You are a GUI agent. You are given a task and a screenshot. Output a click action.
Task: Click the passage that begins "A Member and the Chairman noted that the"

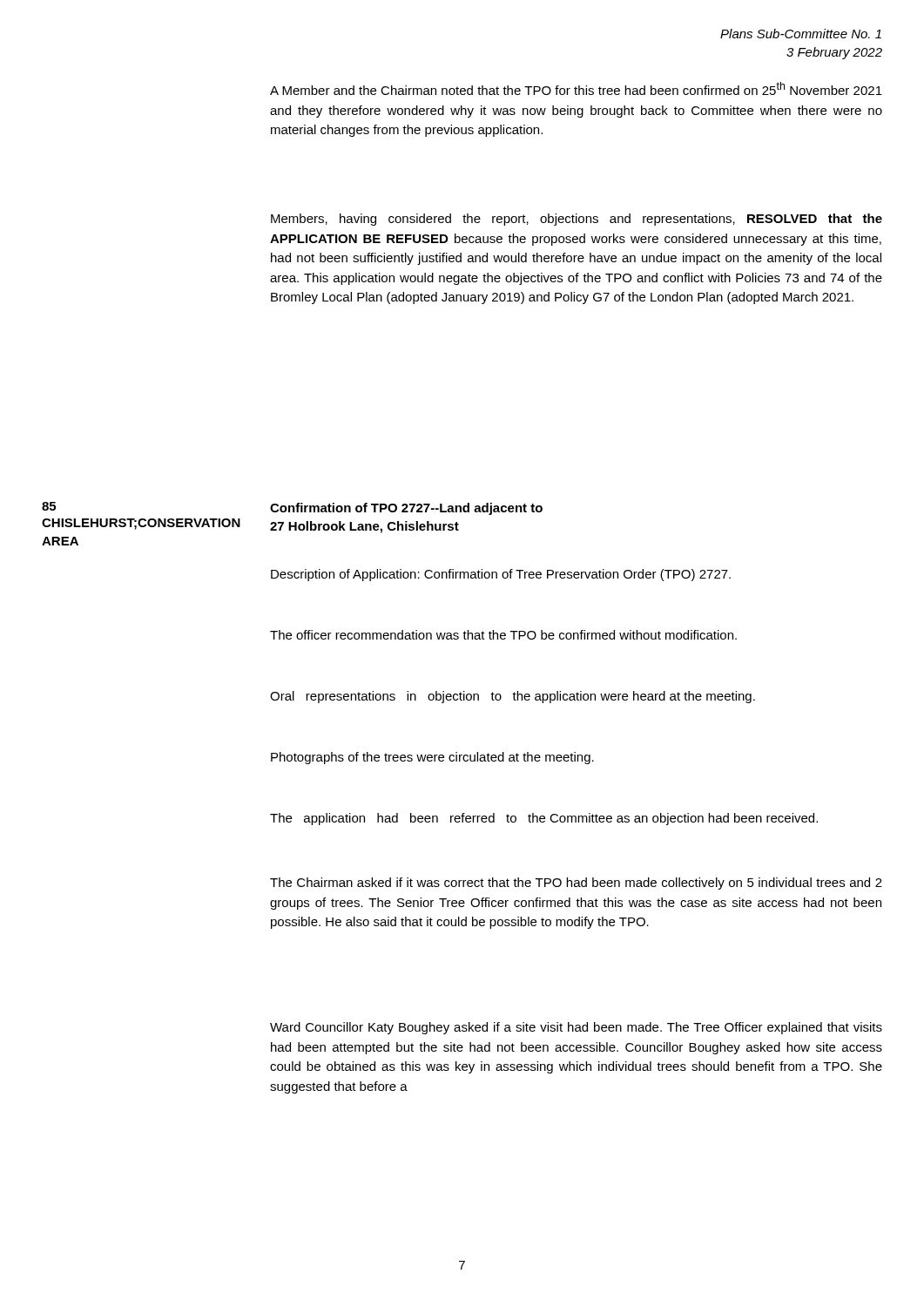click(576, 108)
